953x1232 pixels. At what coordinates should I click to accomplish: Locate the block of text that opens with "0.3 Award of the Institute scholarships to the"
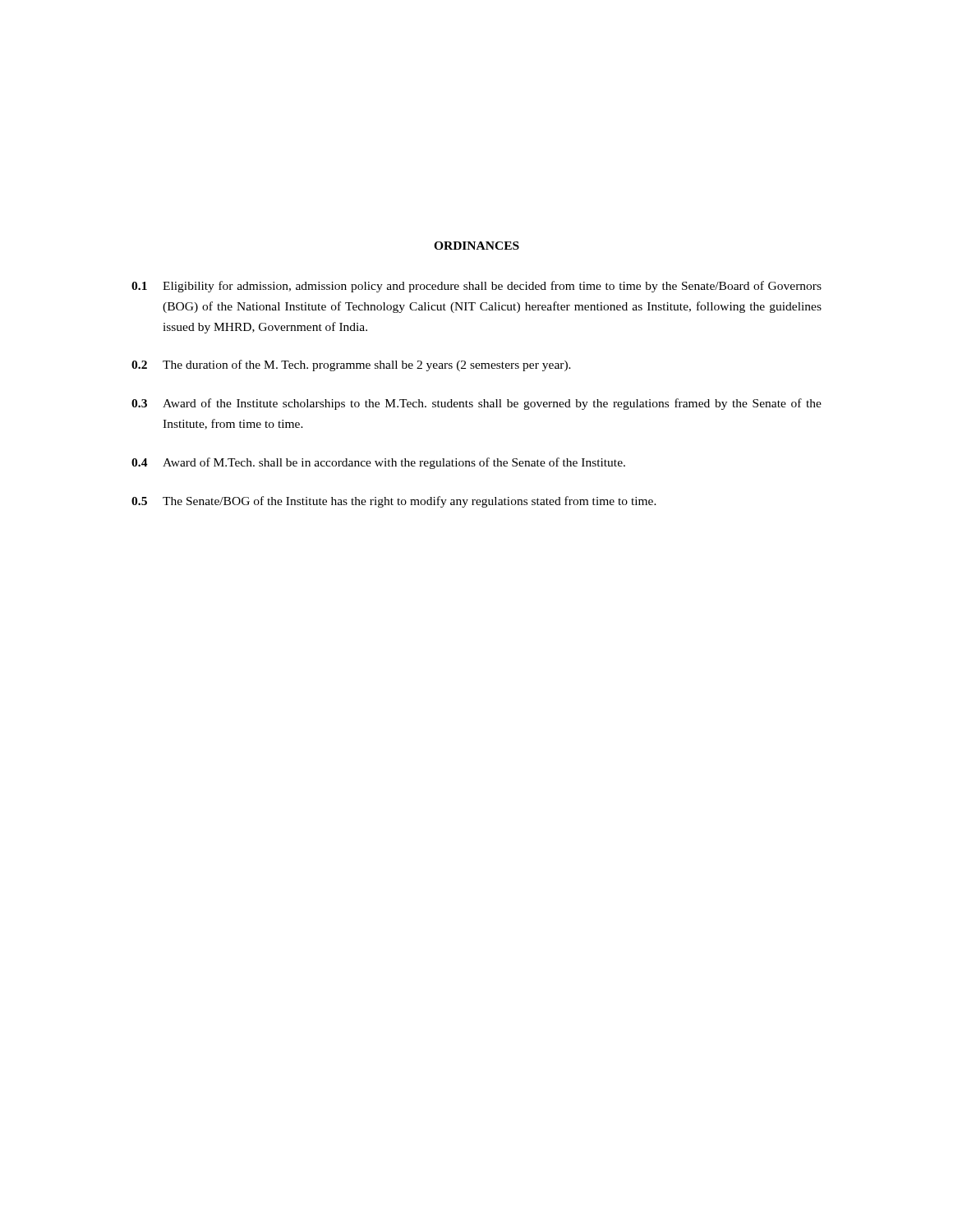(x=476, y=414)
